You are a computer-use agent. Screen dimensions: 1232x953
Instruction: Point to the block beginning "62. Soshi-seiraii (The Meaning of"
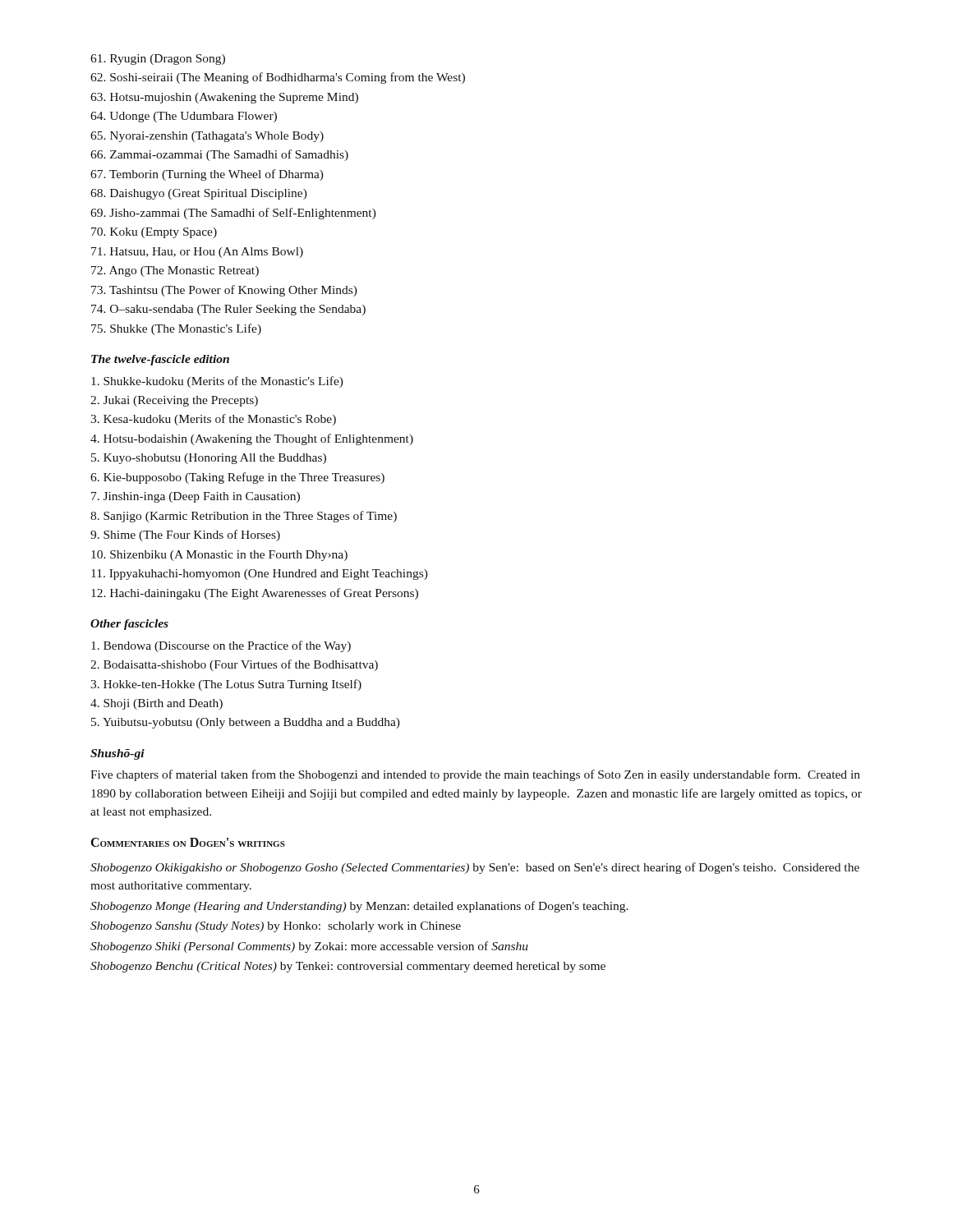278,77
